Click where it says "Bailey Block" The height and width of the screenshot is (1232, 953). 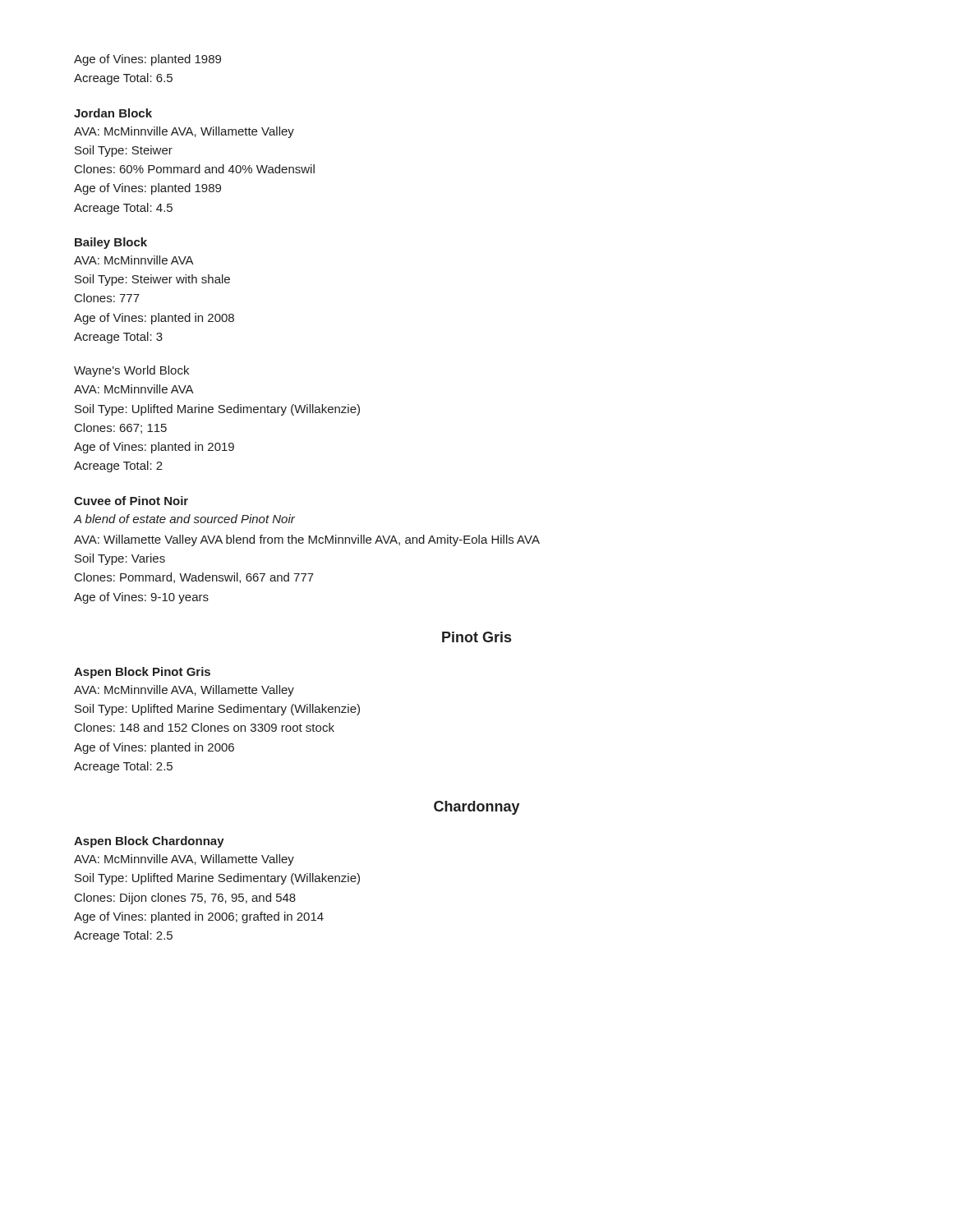(111, 242)
